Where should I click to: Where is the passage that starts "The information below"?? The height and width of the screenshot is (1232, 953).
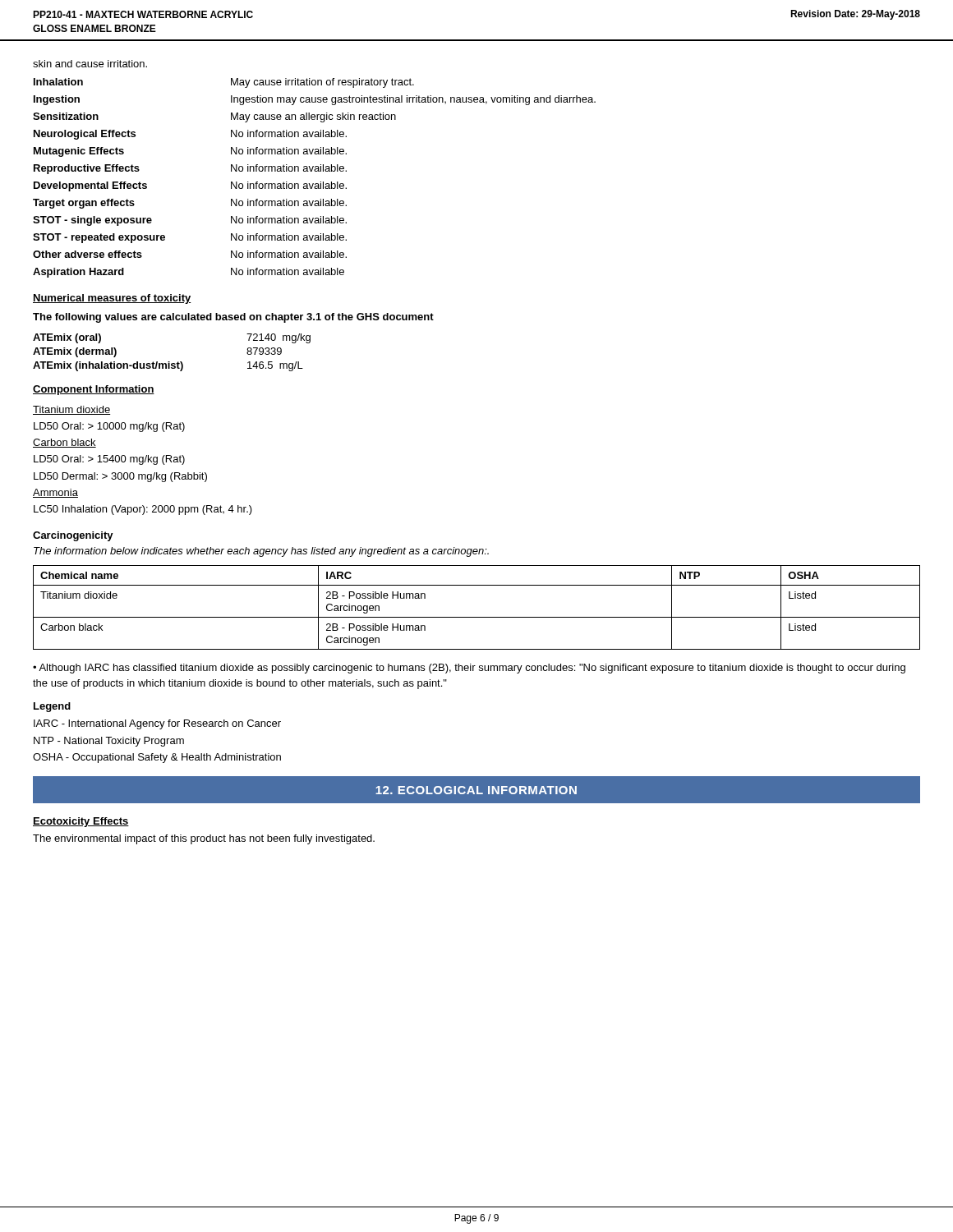click(x=261, y=551)
